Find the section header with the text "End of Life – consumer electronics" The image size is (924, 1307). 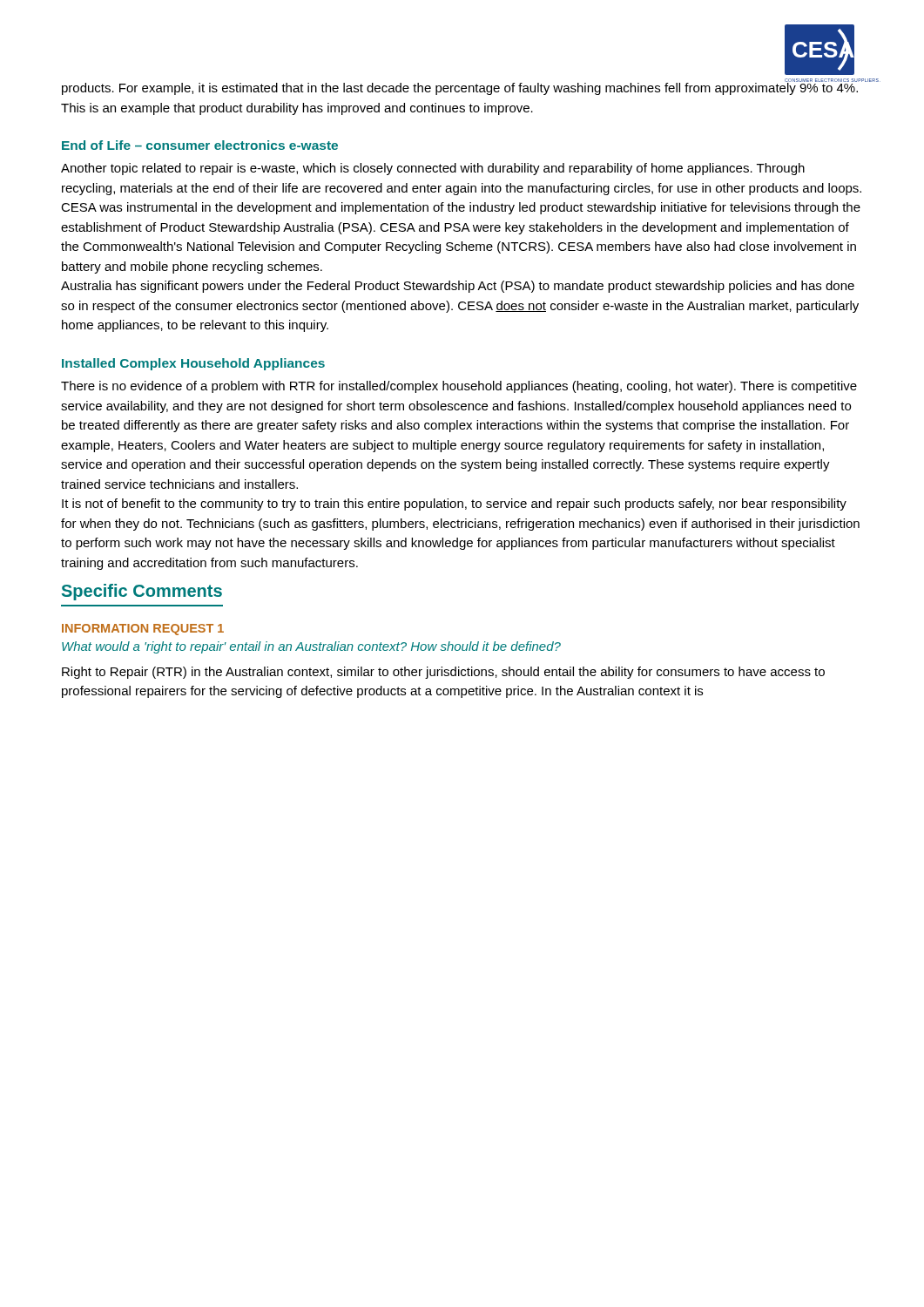pyautogui.click(x=200, y=145)
